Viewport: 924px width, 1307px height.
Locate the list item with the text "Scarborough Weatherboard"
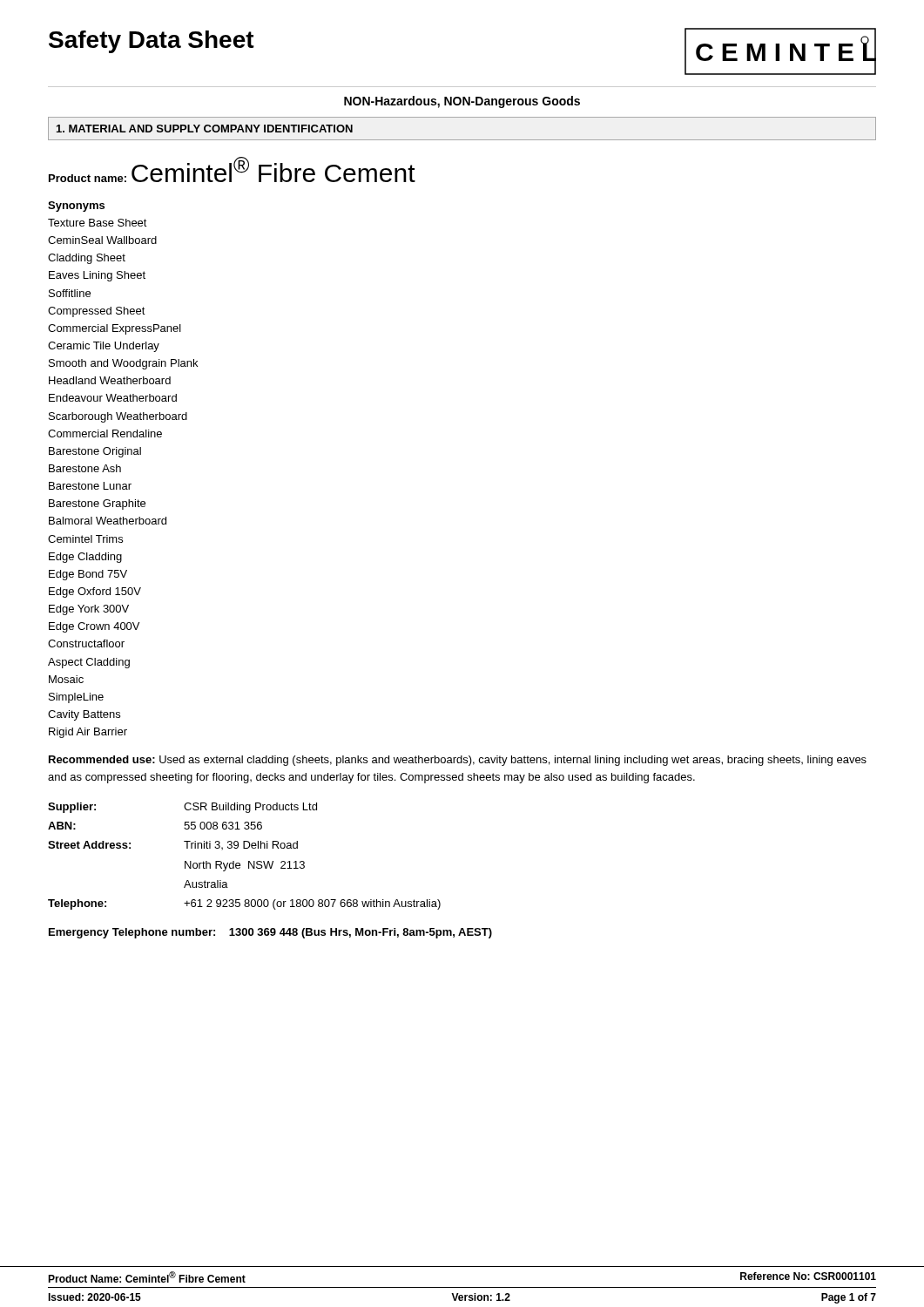118,416
